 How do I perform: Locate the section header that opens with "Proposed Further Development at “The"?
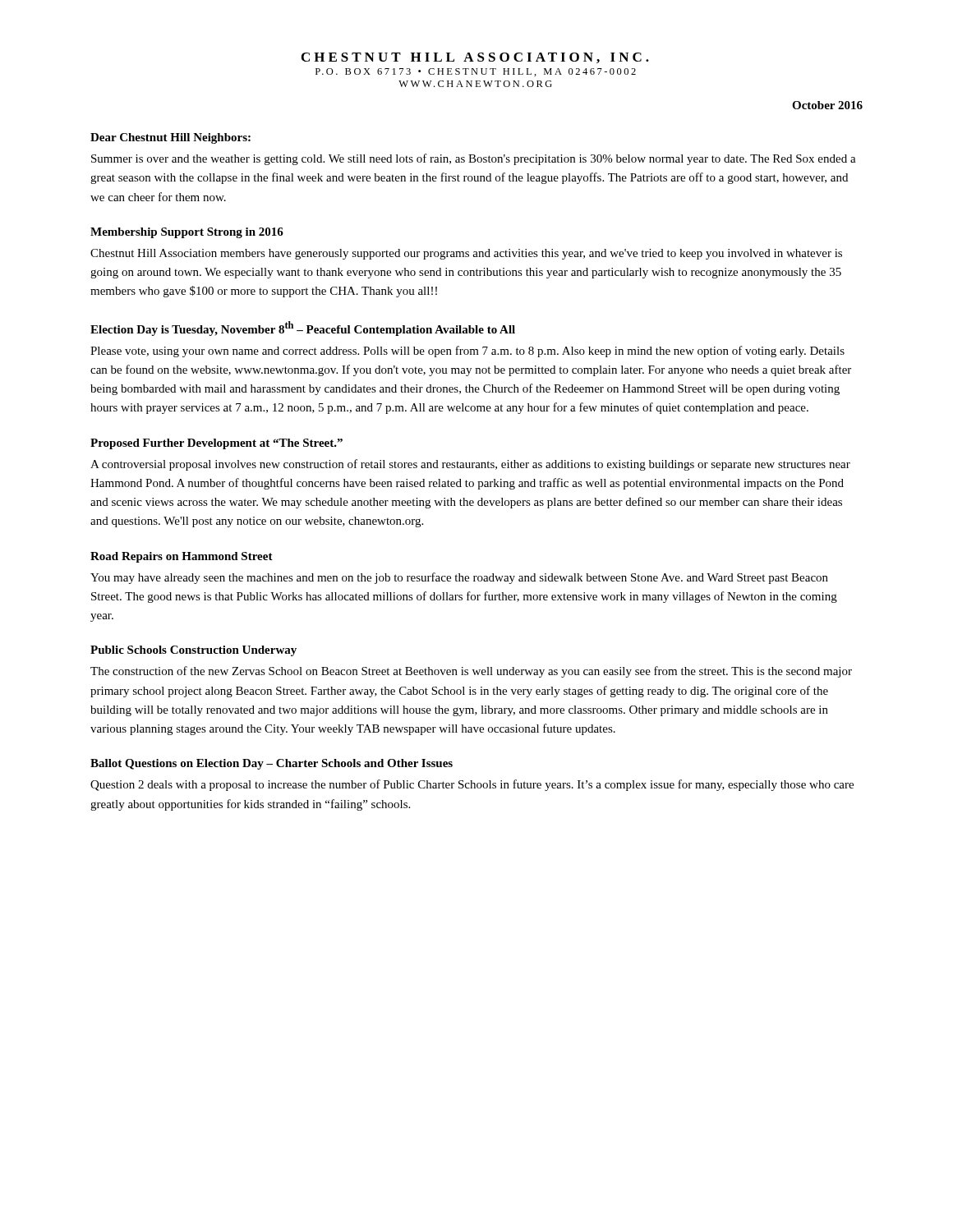pyautogui.click(x=217, y=442)
